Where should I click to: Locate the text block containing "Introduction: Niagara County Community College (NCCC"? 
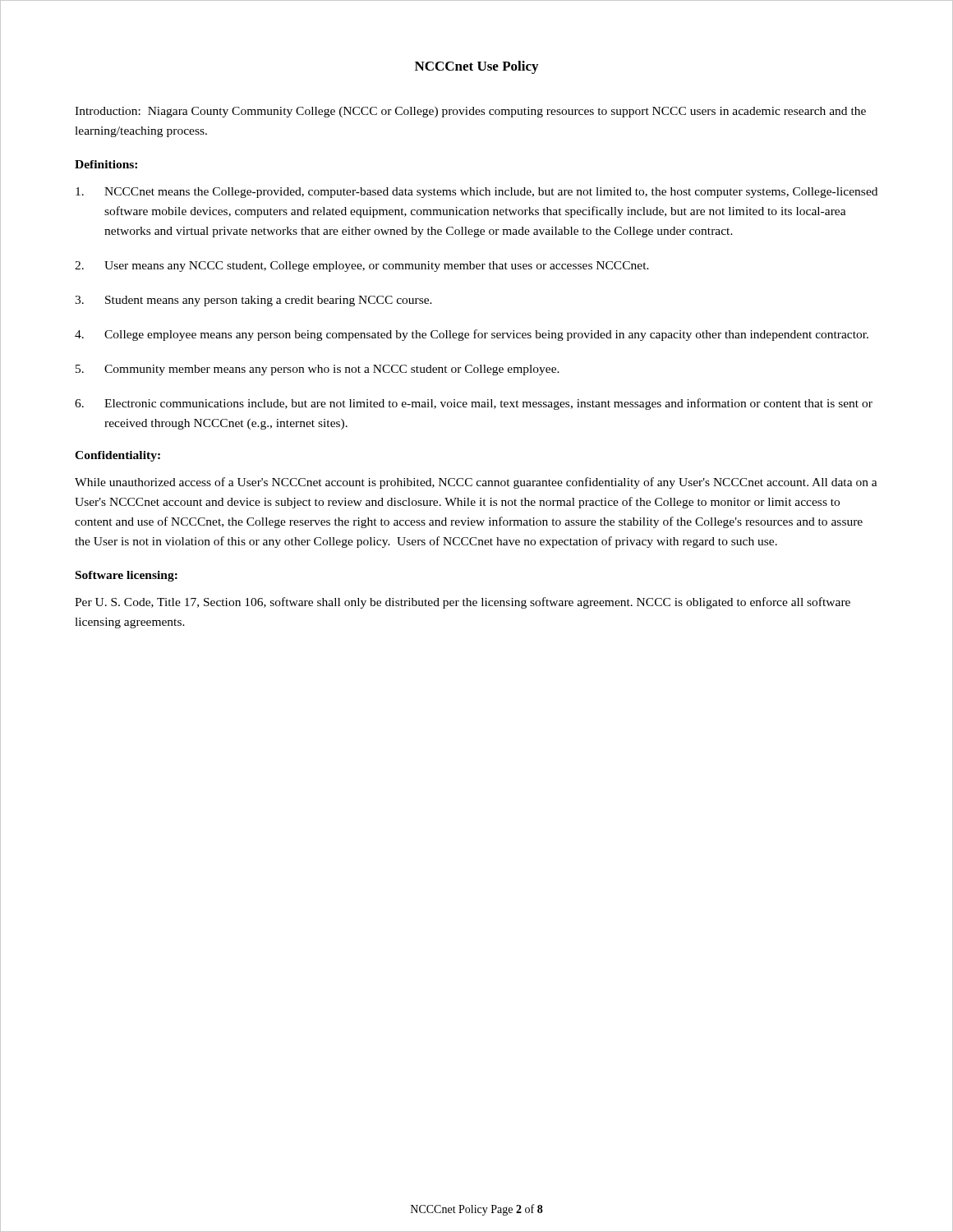coord(470,120)
